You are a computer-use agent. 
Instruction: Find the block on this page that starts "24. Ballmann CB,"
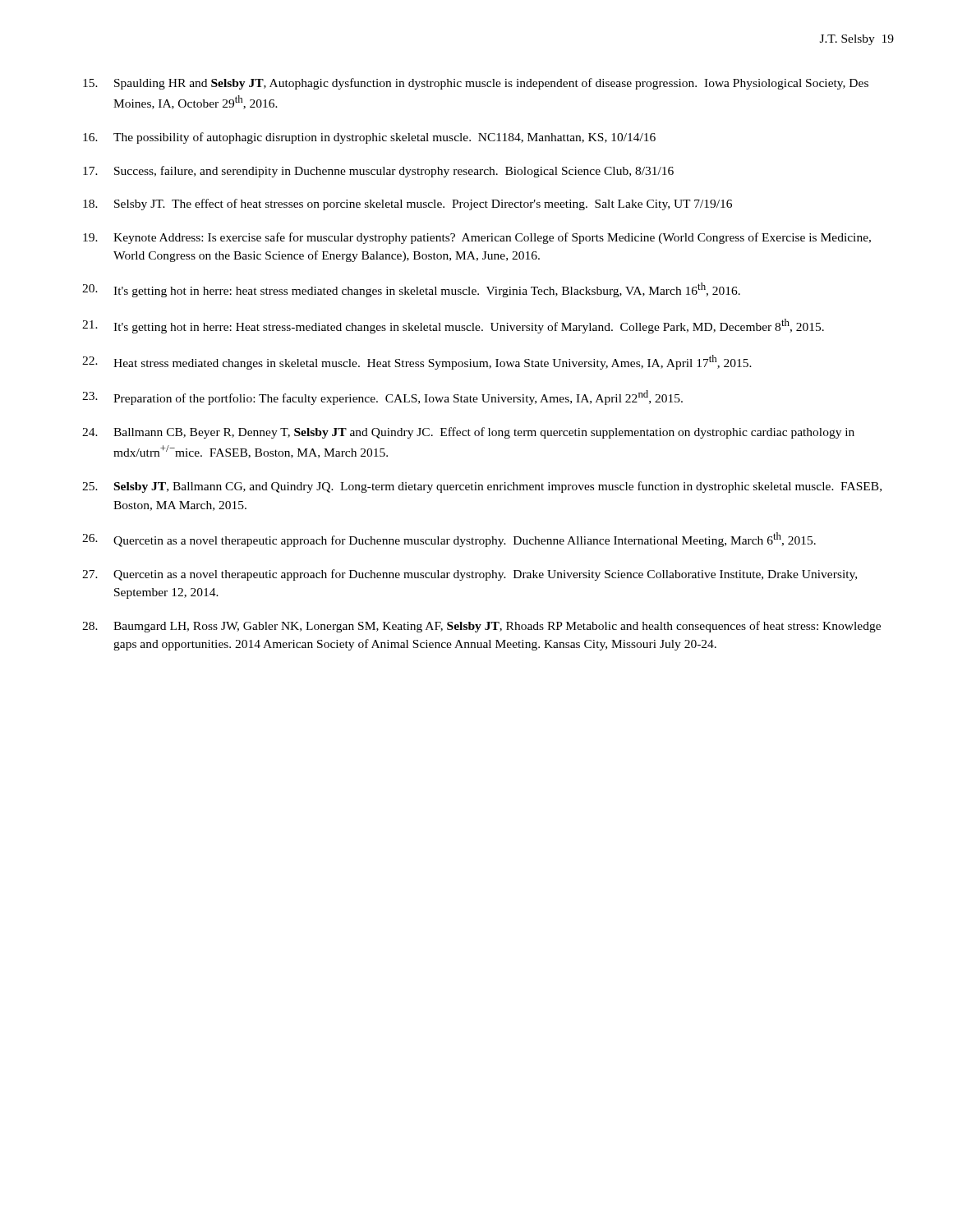(488, 443)
